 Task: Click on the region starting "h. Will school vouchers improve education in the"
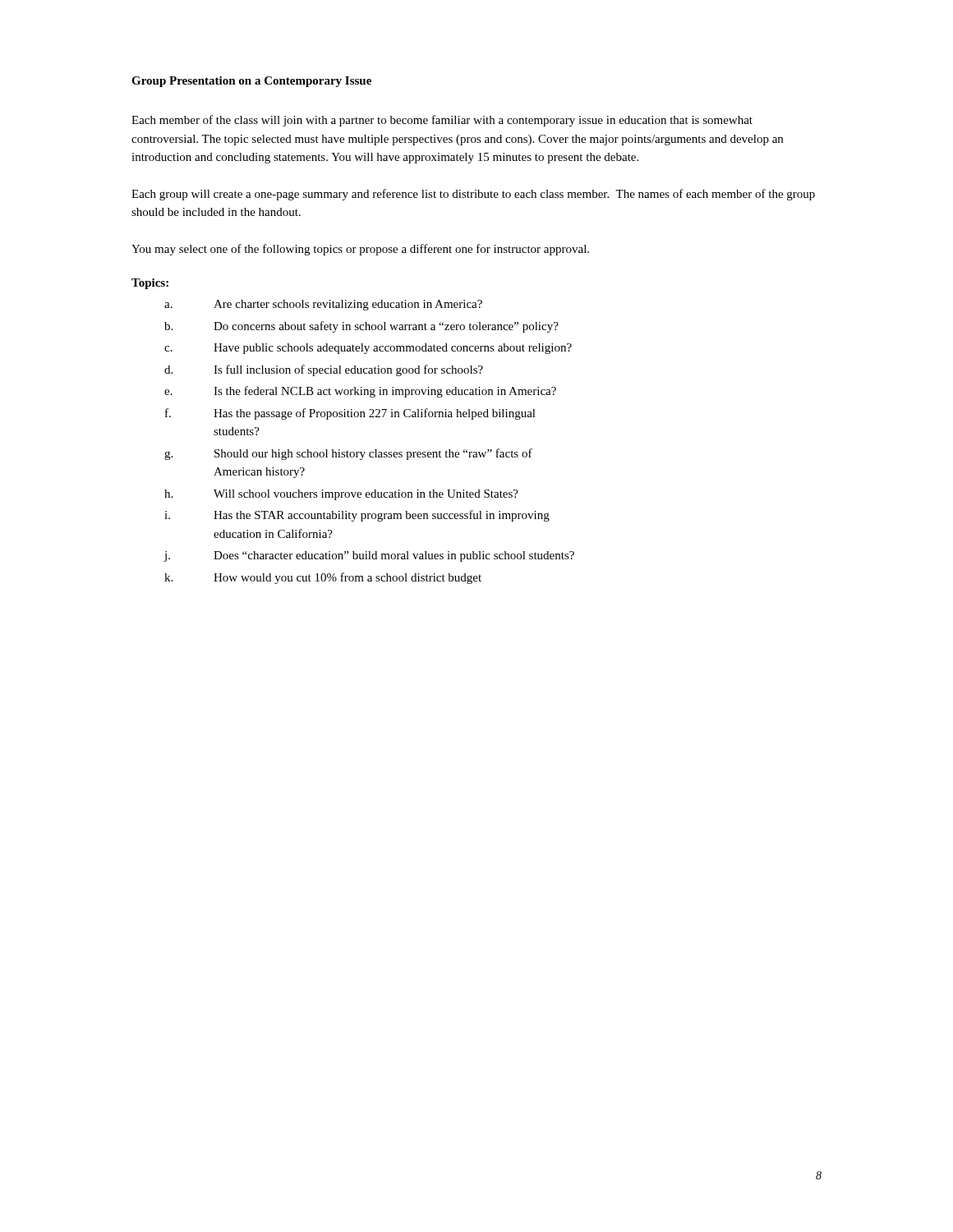(493, 493)
